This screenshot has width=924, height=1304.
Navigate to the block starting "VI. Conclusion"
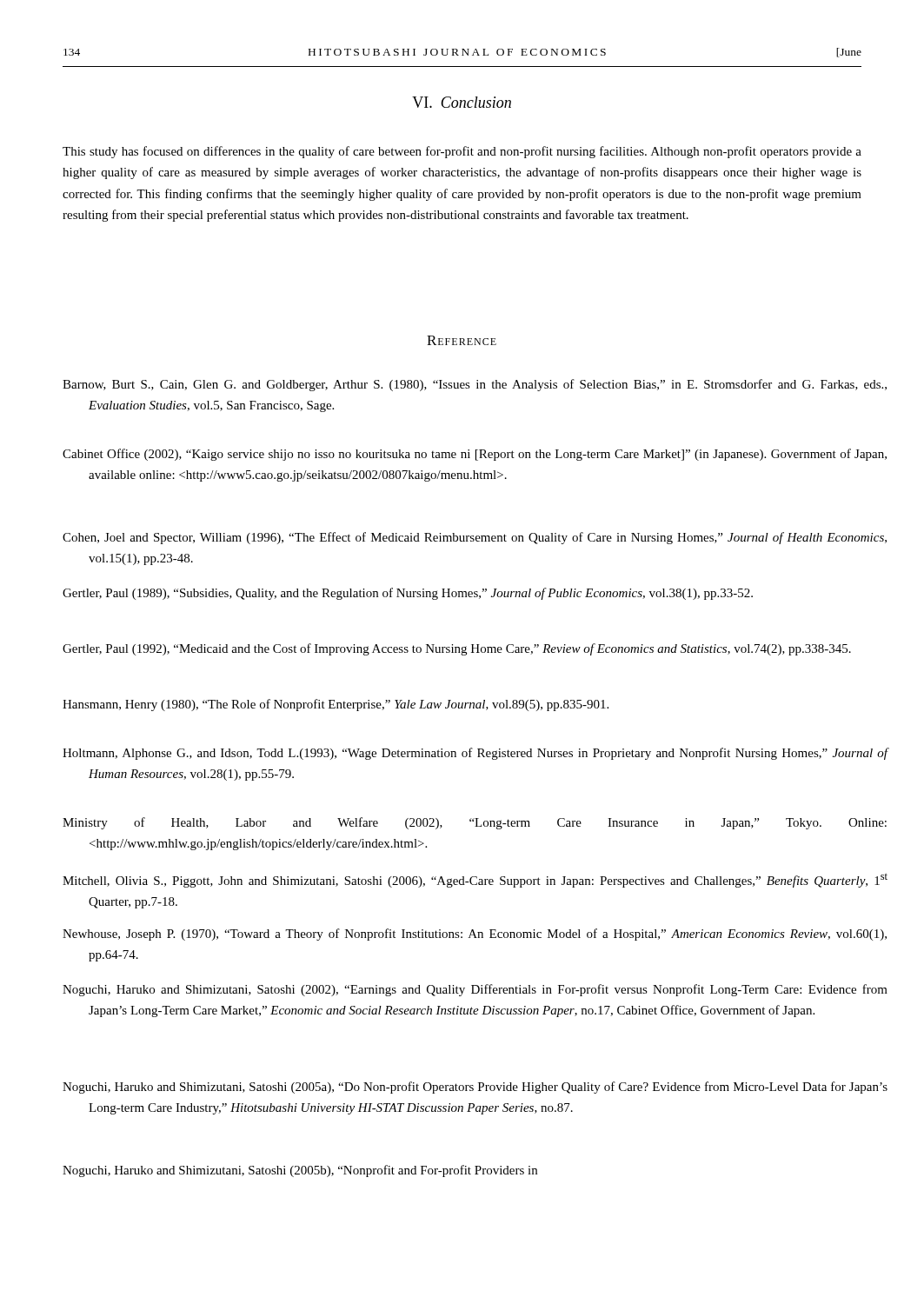click(x=462, y=103)
